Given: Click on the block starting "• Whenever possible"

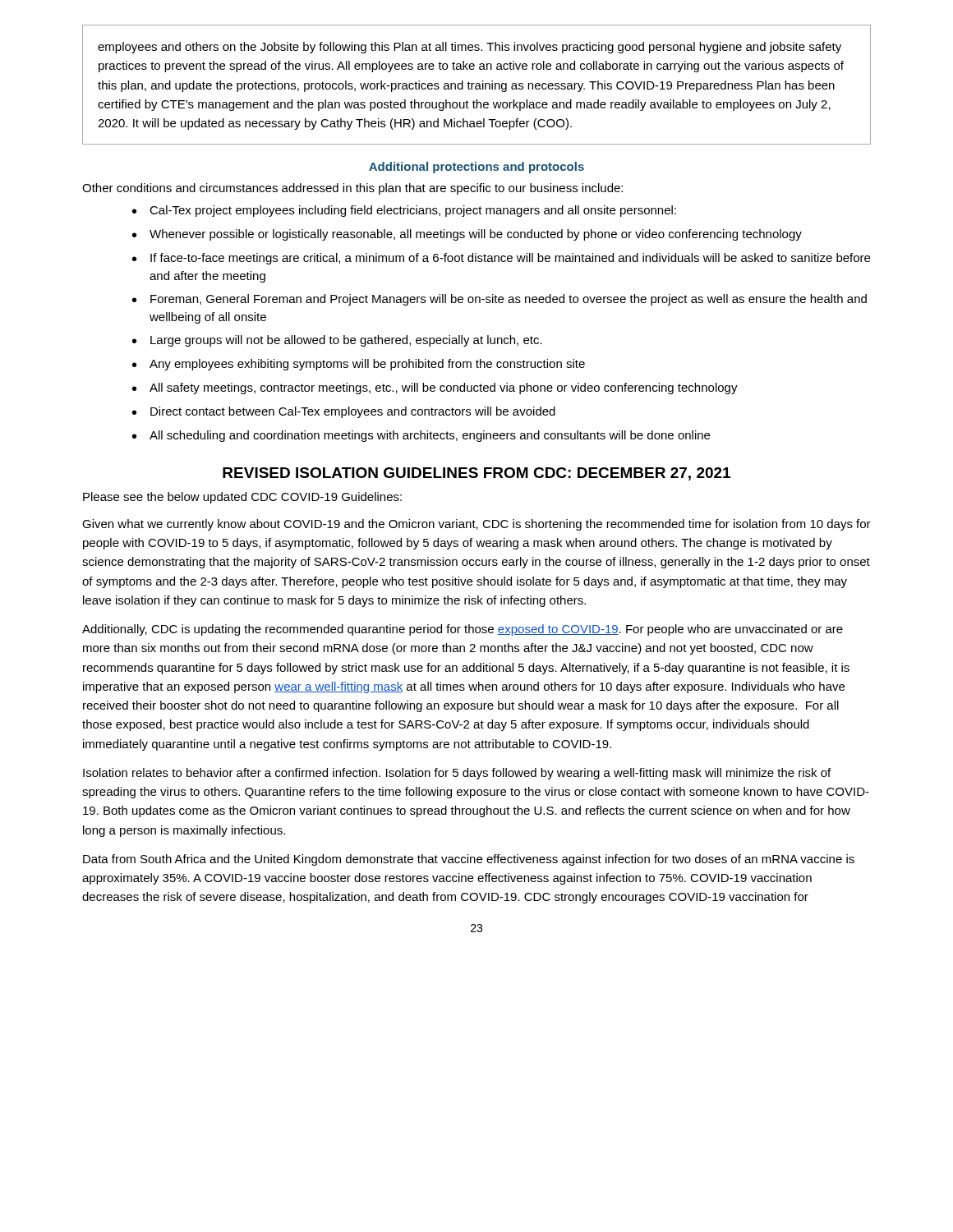Looking at the screenshot, I should pyautogui.click(x=467, y=234).
